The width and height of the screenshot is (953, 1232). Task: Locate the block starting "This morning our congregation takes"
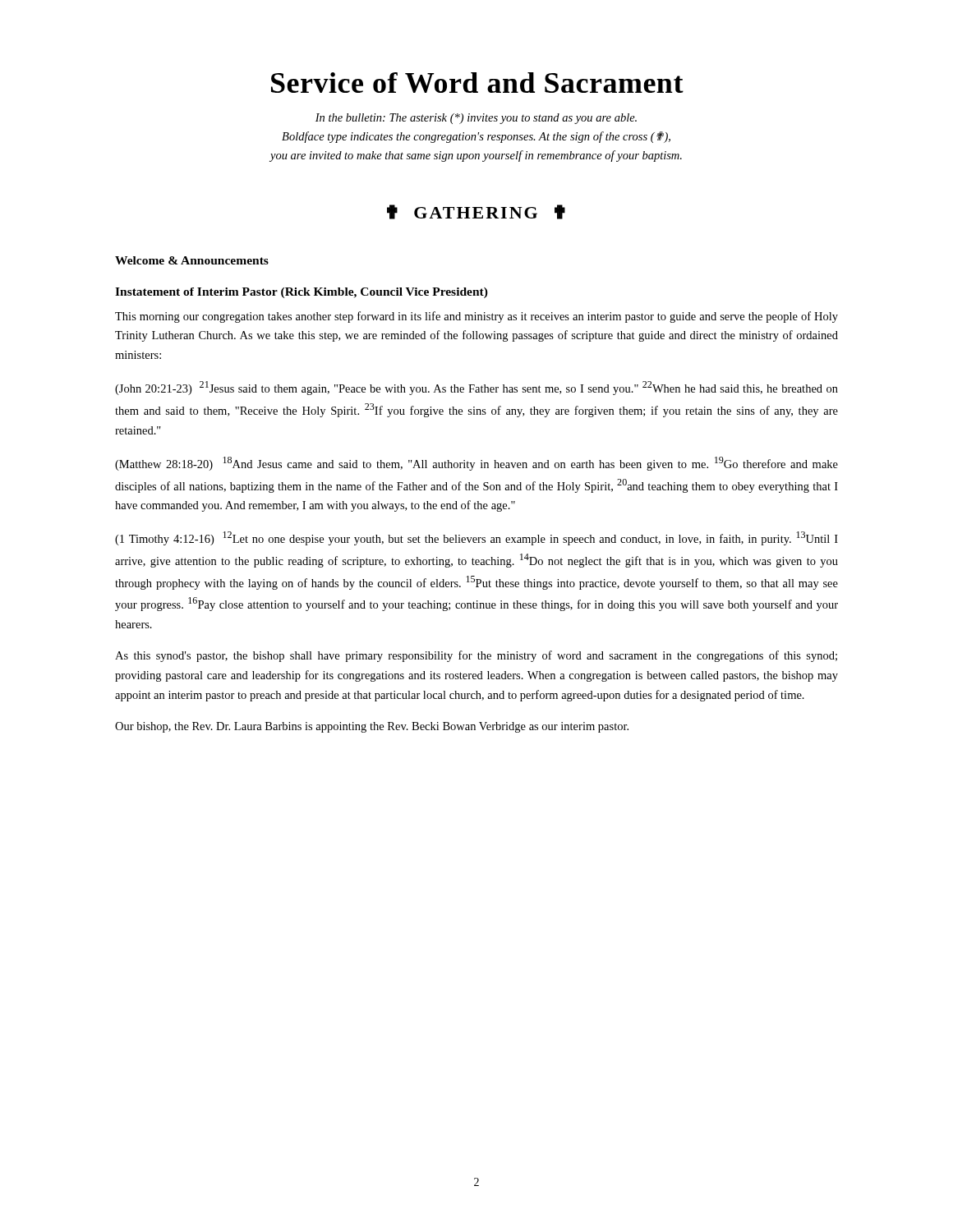(x=476, y=335)
